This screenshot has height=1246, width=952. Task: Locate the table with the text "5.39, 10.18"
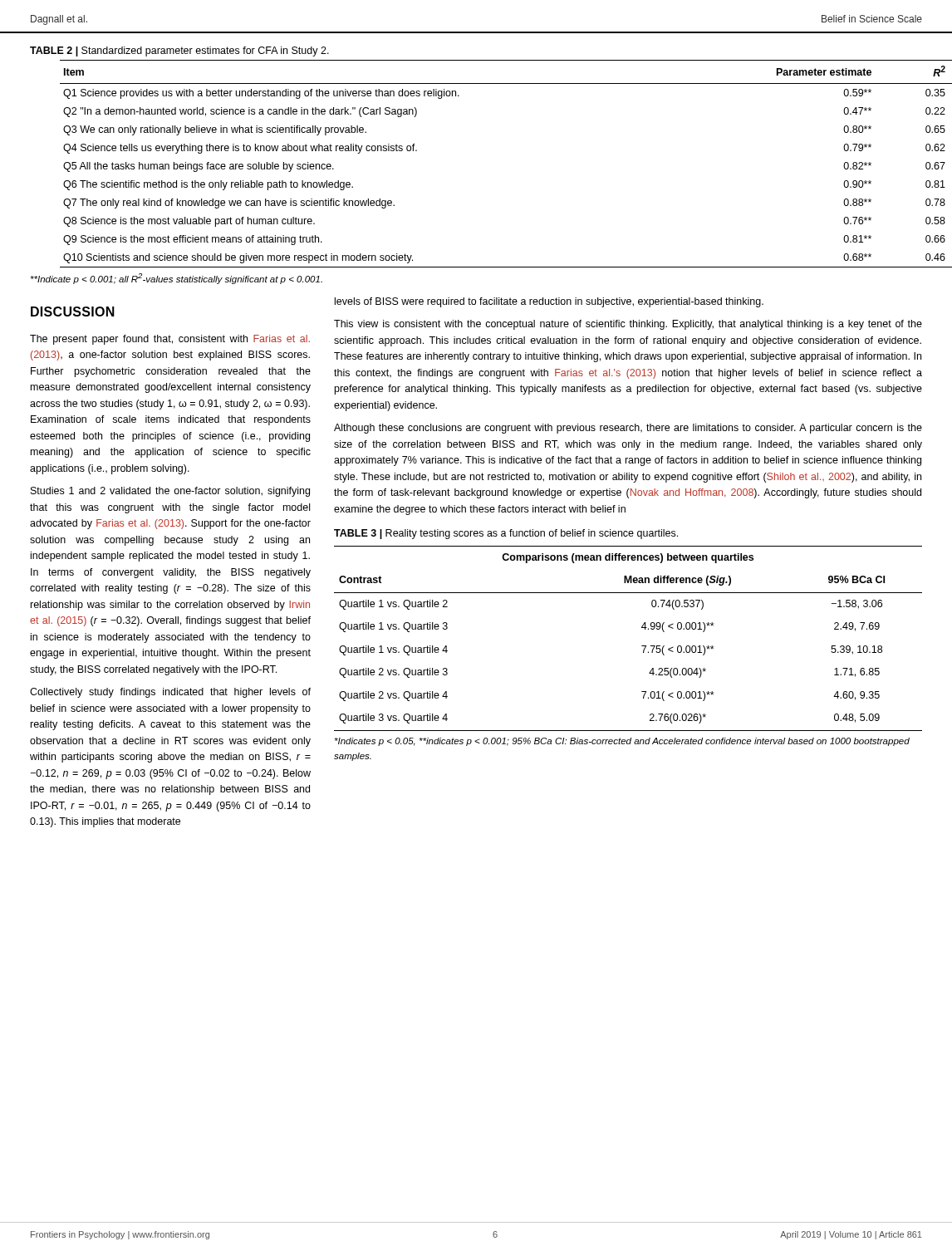point(628,655)
